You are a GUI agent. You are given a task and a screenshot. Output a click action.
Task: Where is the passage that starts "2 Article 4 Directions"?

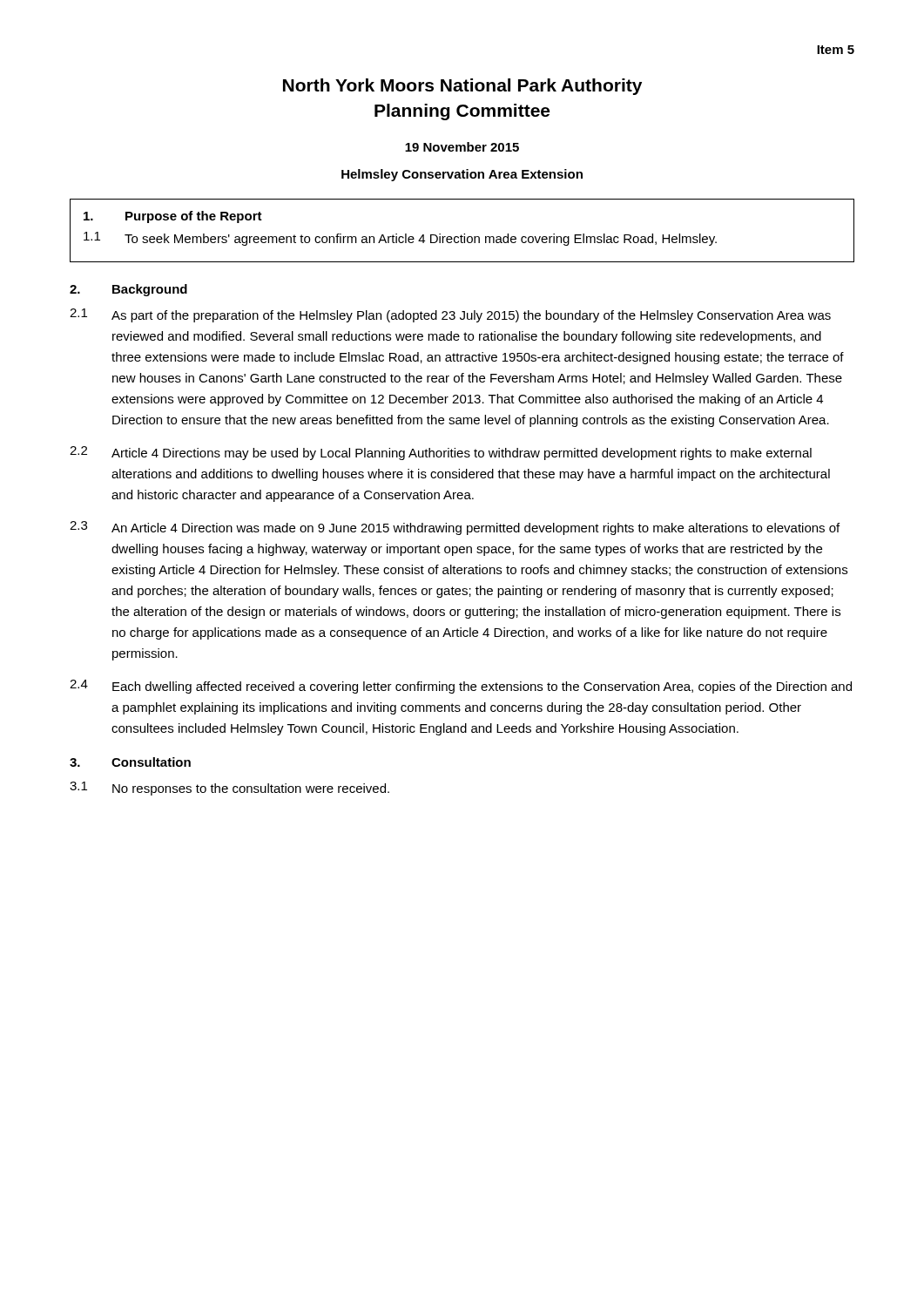click(x=462, y=474)
